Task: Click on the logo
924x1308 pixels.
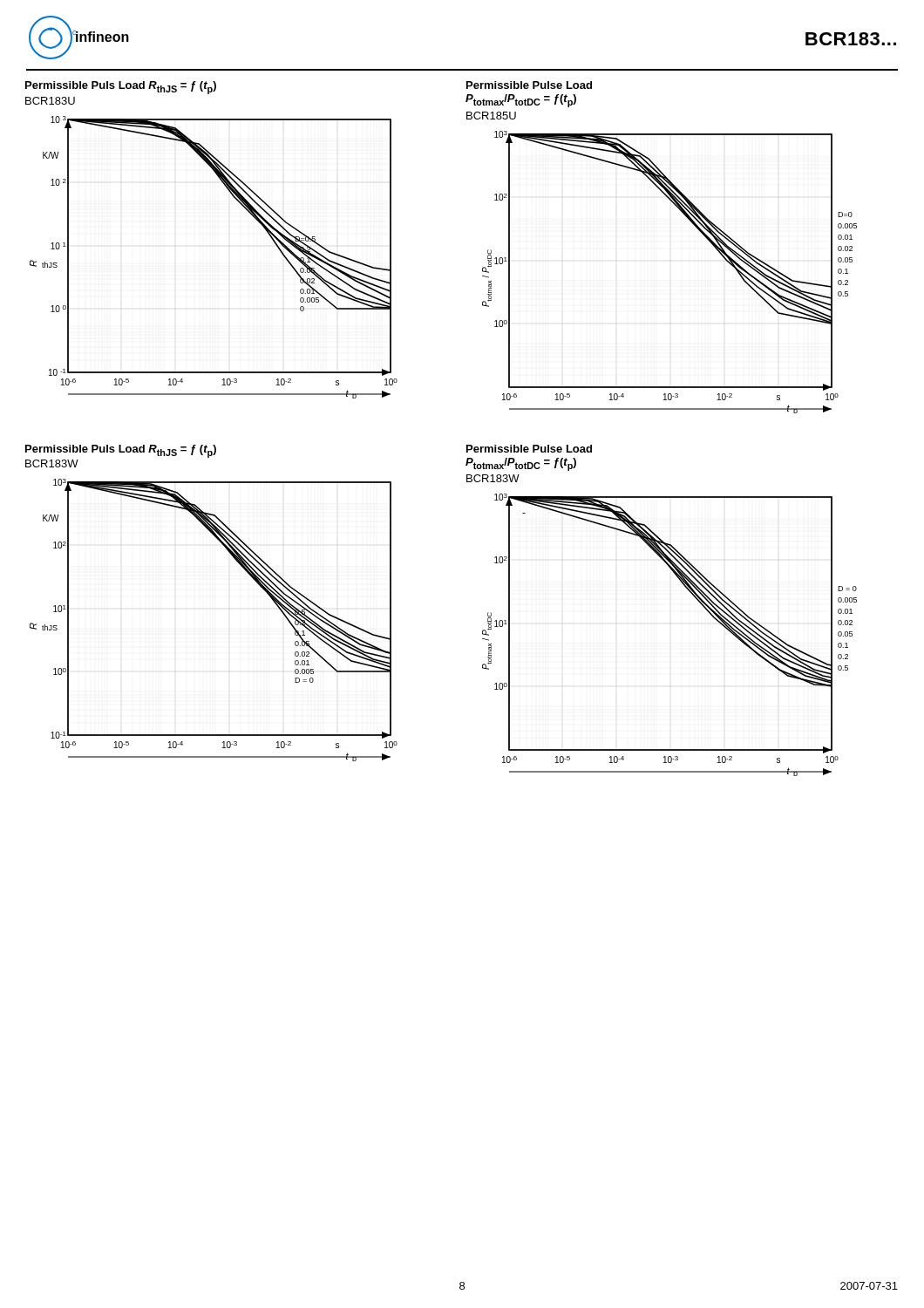Action: point(87,39)
